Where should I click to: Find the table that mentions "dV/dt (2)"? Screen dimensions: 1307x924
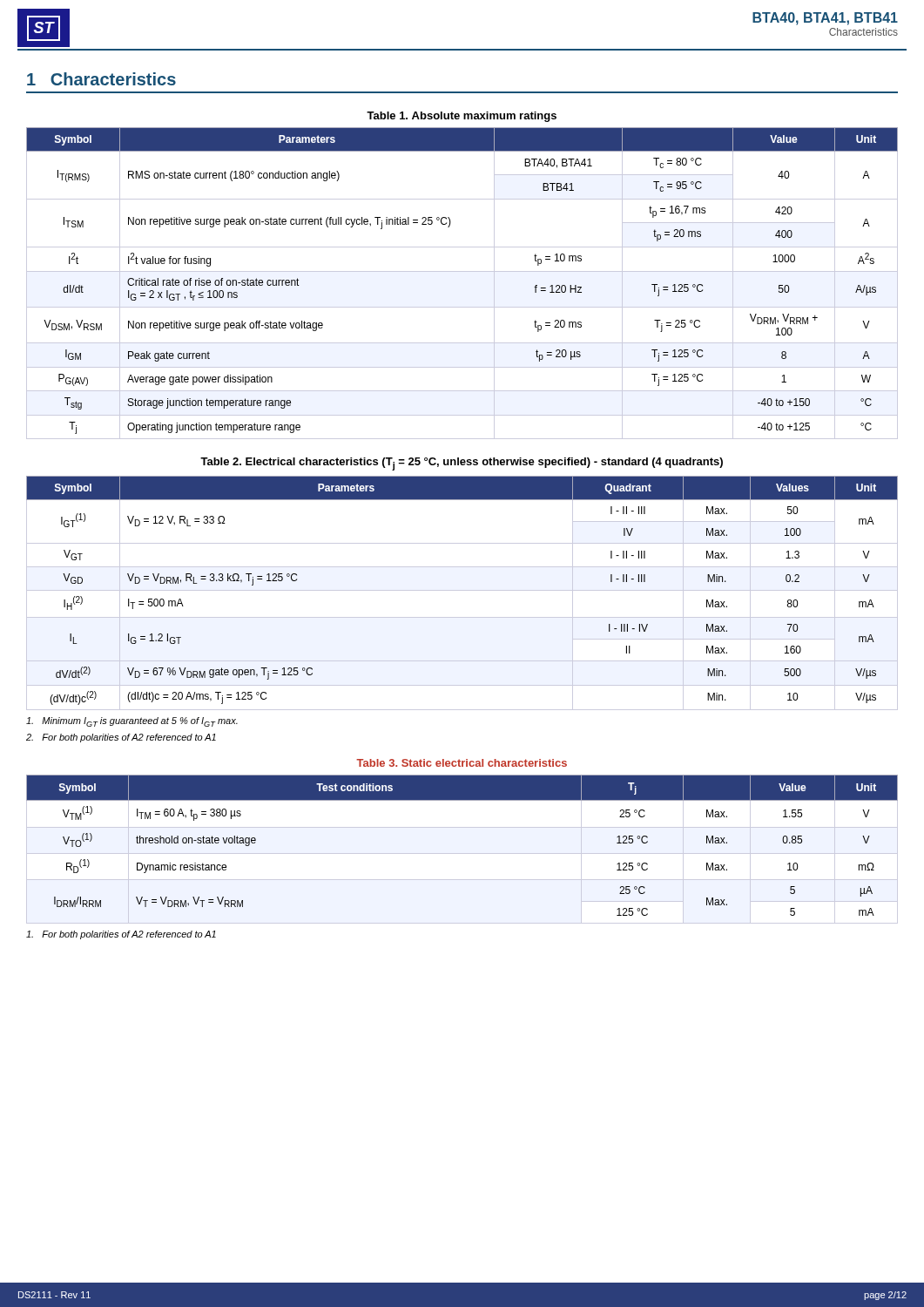click(462, 593)
